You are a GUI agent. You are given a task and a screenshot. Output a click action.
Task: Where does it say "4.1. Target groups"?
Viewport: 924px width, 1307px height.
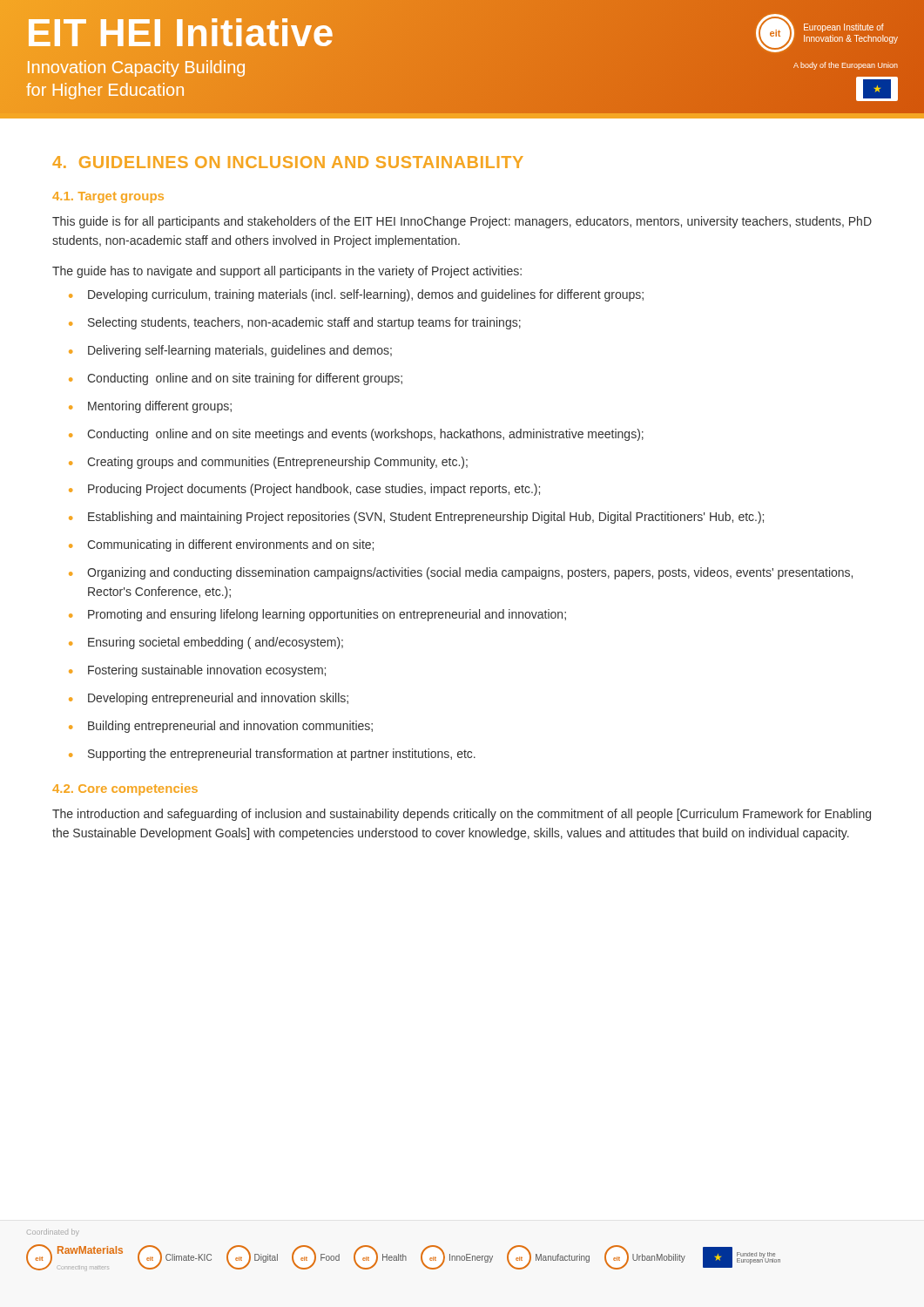108,196
